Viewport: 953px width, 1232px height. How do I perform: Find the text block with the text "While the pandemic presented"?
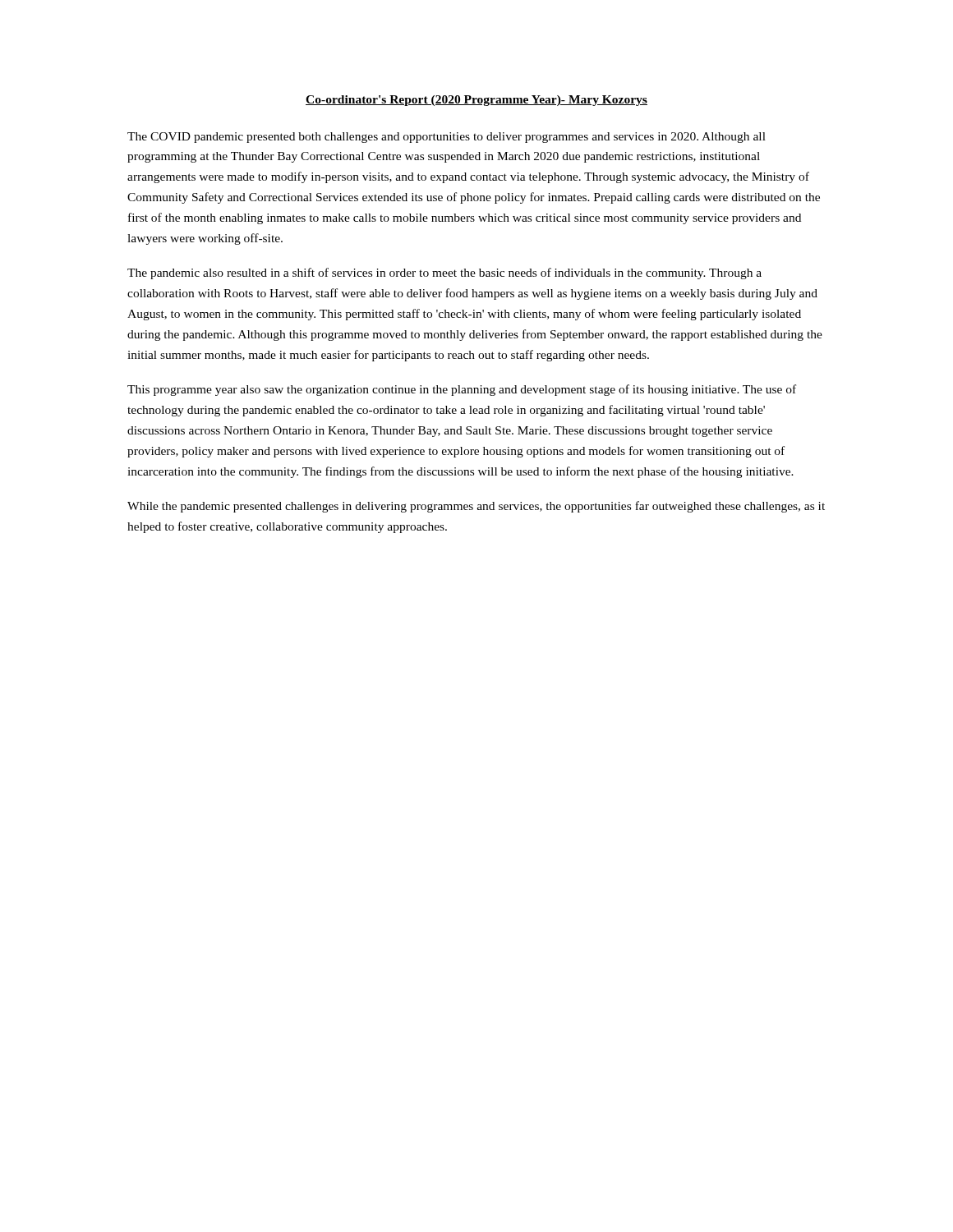click(476, 516)
